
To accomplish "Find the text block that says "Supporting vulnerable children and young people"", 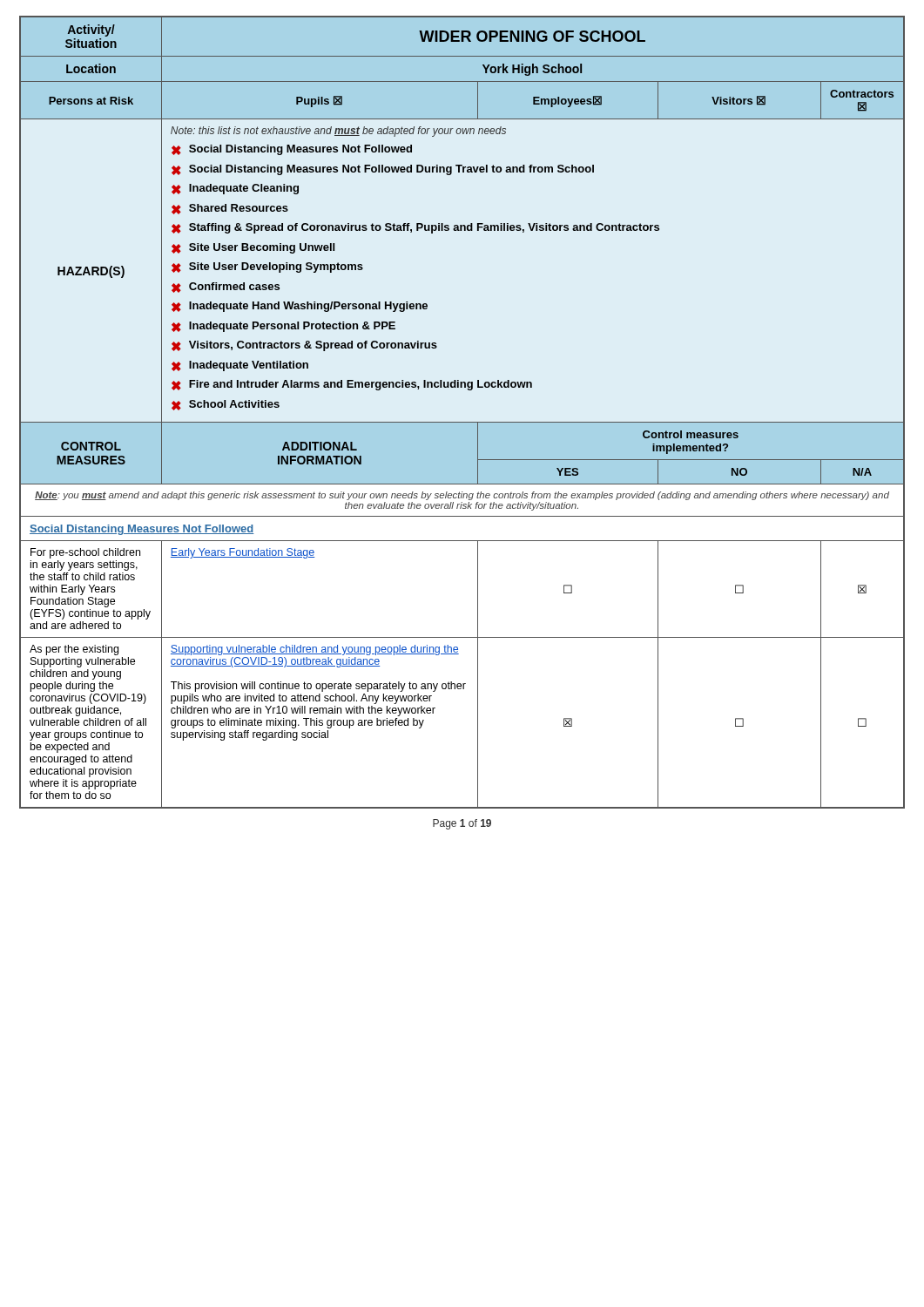I will coord(318,692).
